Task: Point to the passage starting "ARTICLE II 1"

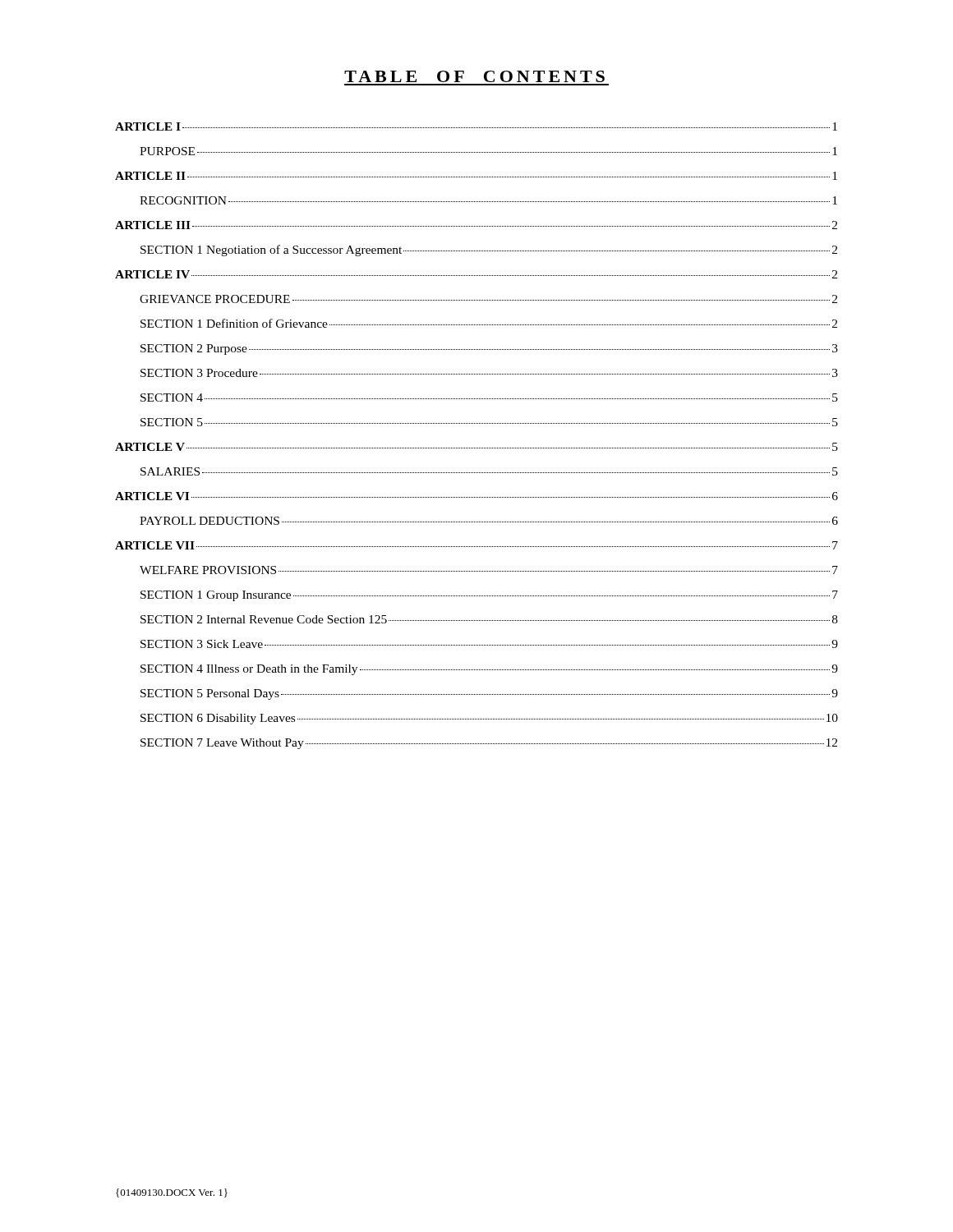Action: pos(476,176)
